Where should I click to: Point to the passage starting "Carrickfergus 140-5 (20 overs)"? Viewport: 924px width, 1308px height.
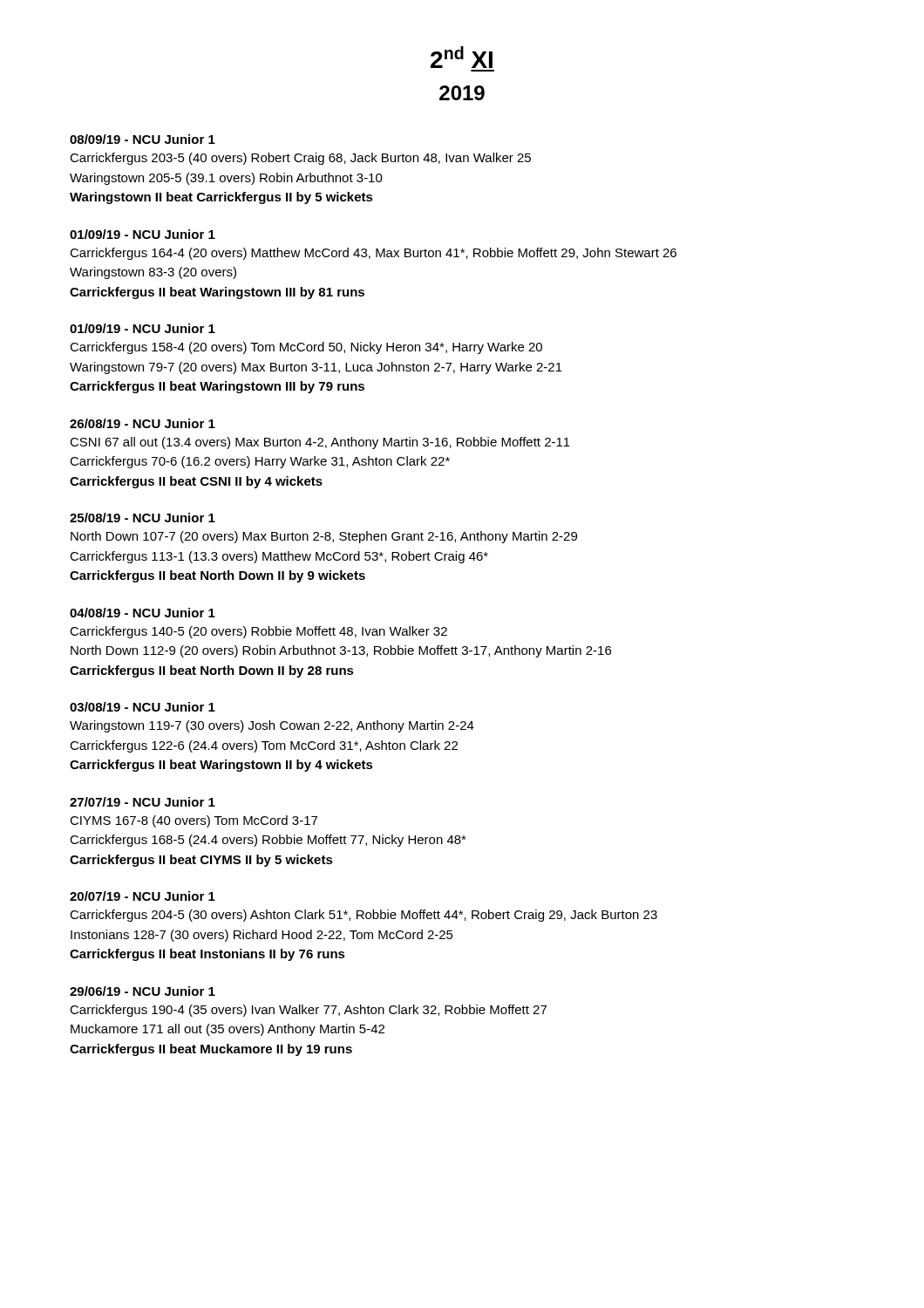(x=341, y=650)
